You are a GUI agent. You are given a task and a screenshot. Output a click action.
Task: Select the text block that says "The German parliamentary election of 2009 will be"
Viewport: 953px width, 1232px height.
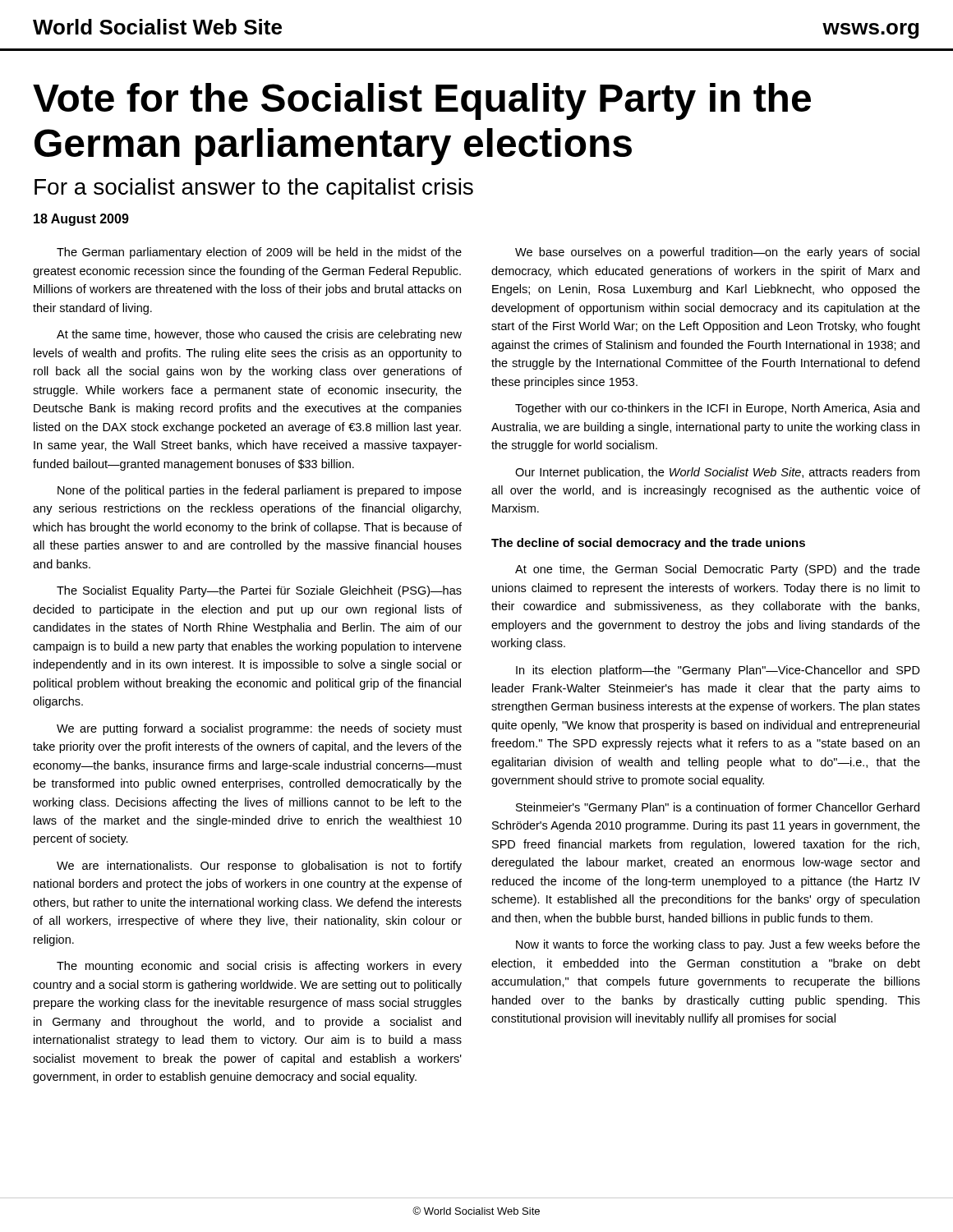pyautogui.click(x=247, y=665)
